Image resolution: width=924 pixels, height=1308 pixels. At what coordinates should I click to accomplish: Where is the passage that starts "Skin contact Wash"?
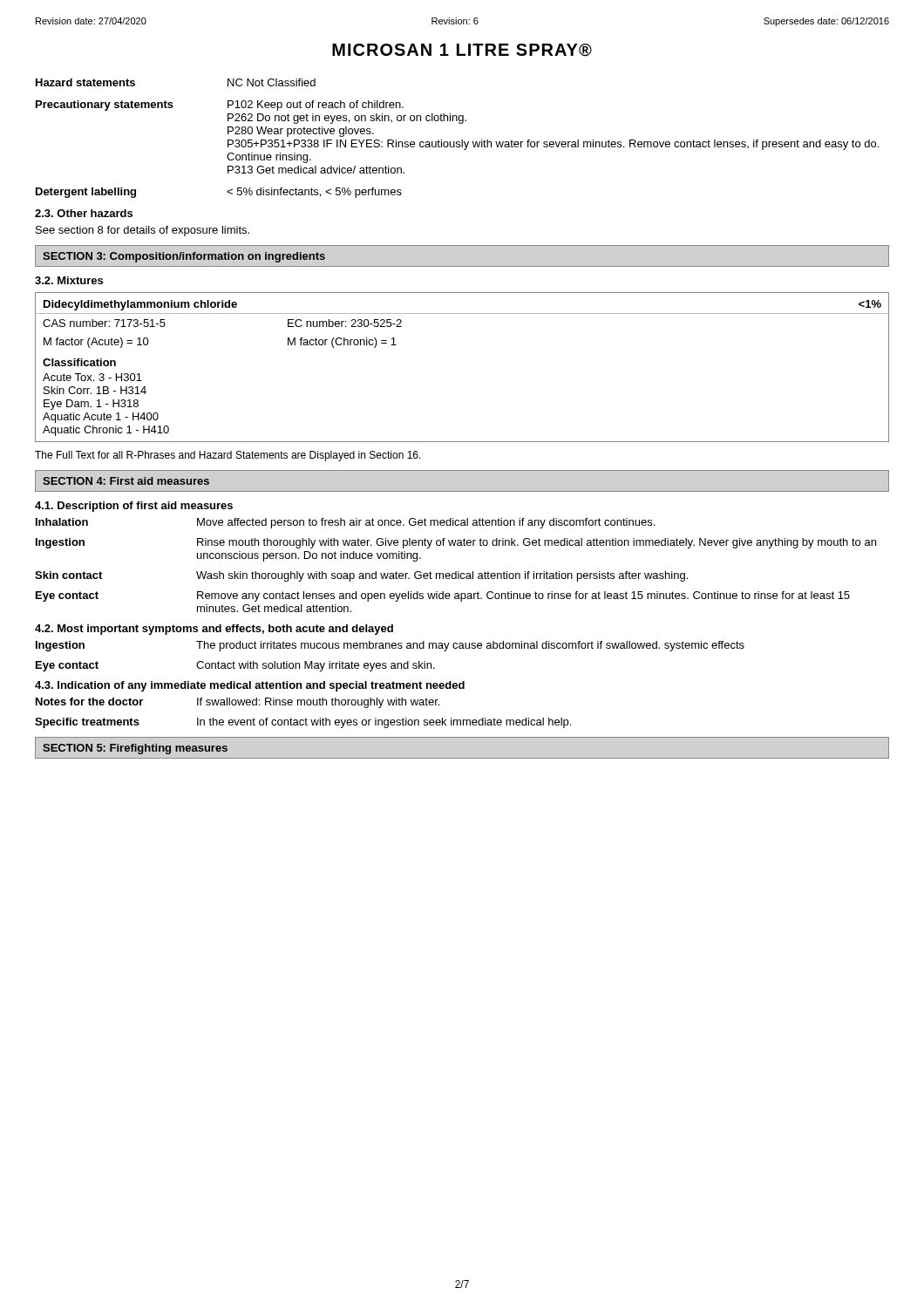tap(462, 575)
